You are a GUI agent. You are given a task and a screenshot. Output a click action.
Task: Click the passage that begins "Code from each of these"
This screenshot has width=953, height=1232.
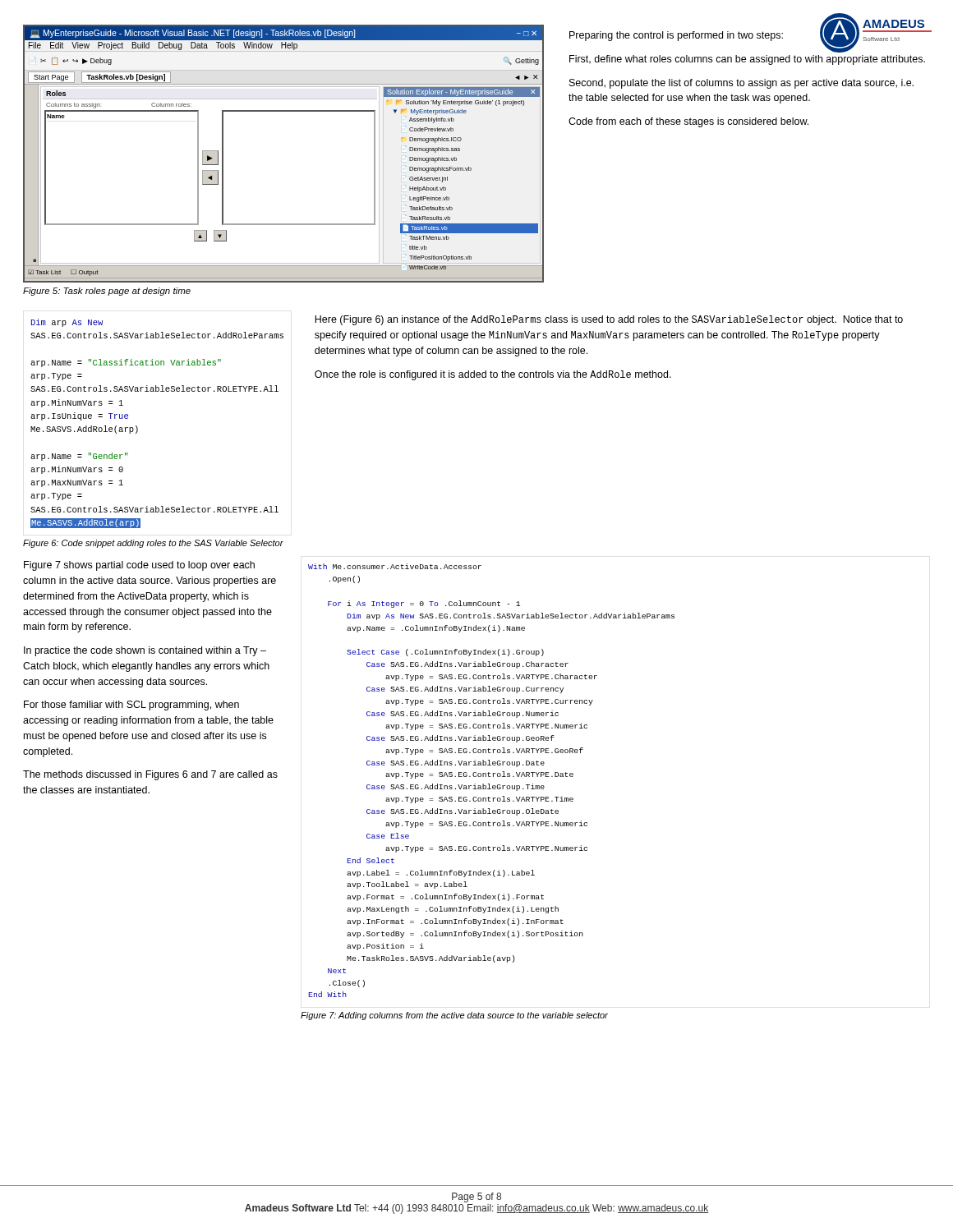689,122
